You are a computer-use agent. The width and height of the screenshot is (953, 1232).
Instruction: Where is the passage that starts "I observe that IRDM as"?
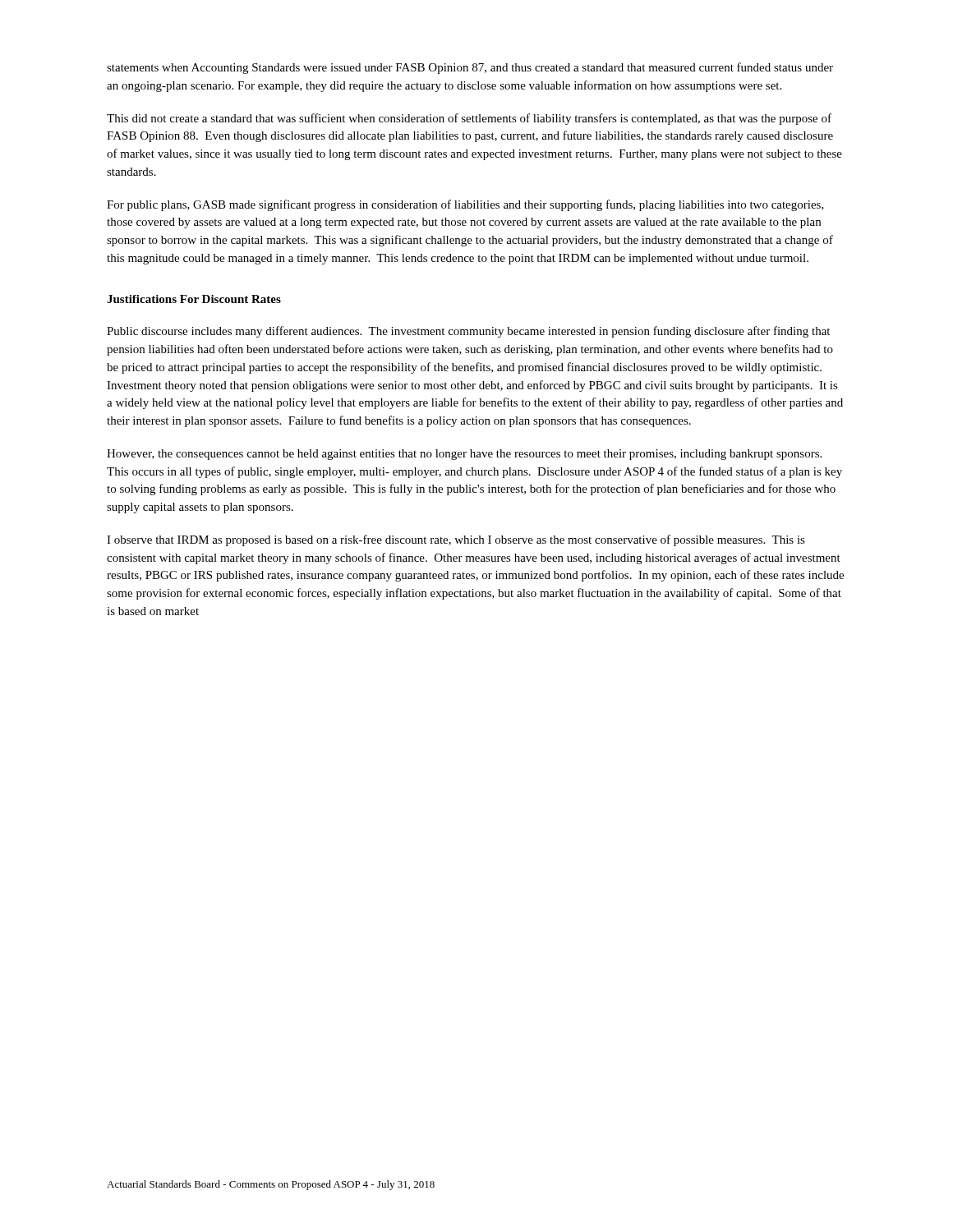pyautogui.click(x=476, y=575)
